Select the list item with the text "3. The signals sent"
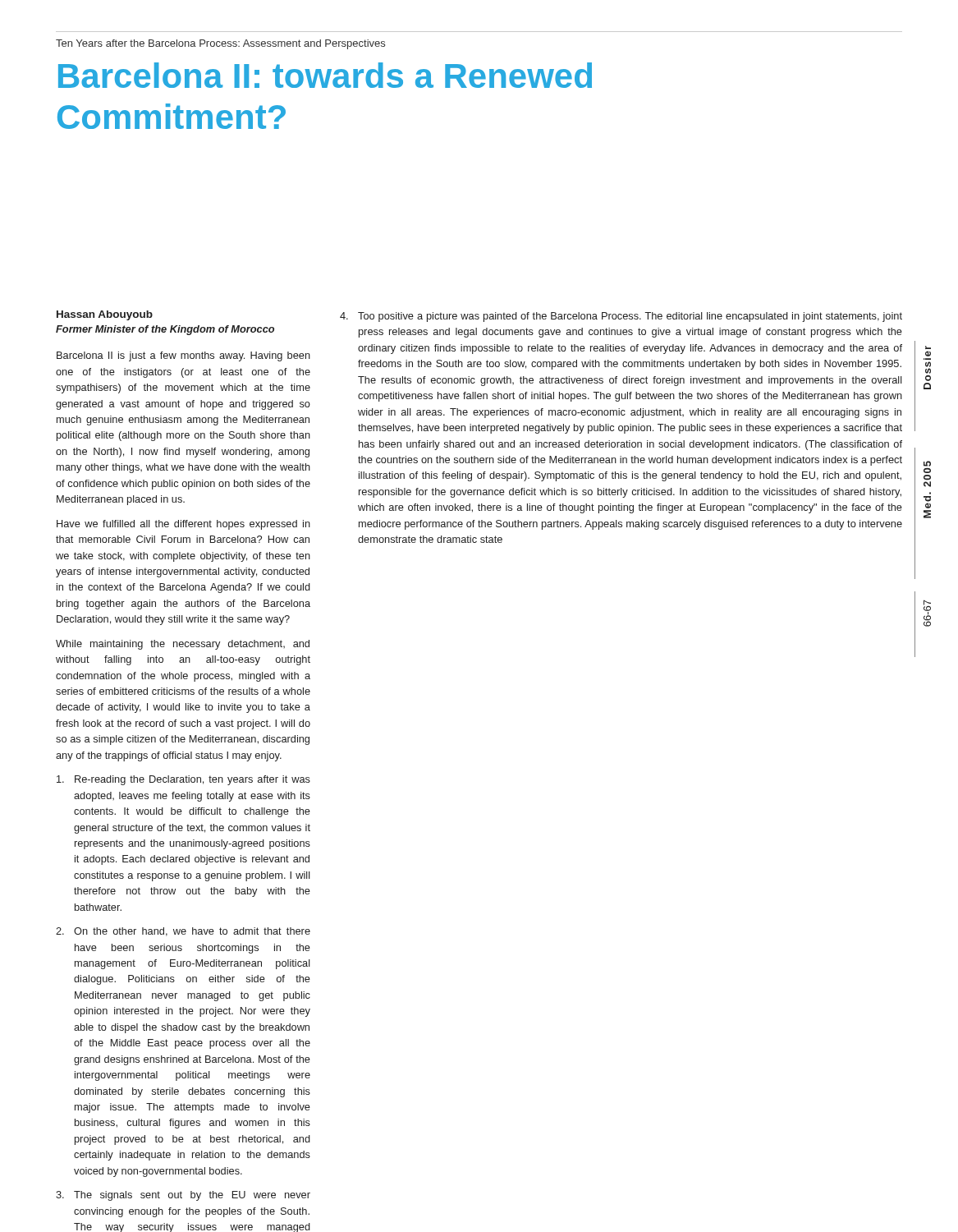This screenshot has width=958, height=1232. [x=183, y=1209]
